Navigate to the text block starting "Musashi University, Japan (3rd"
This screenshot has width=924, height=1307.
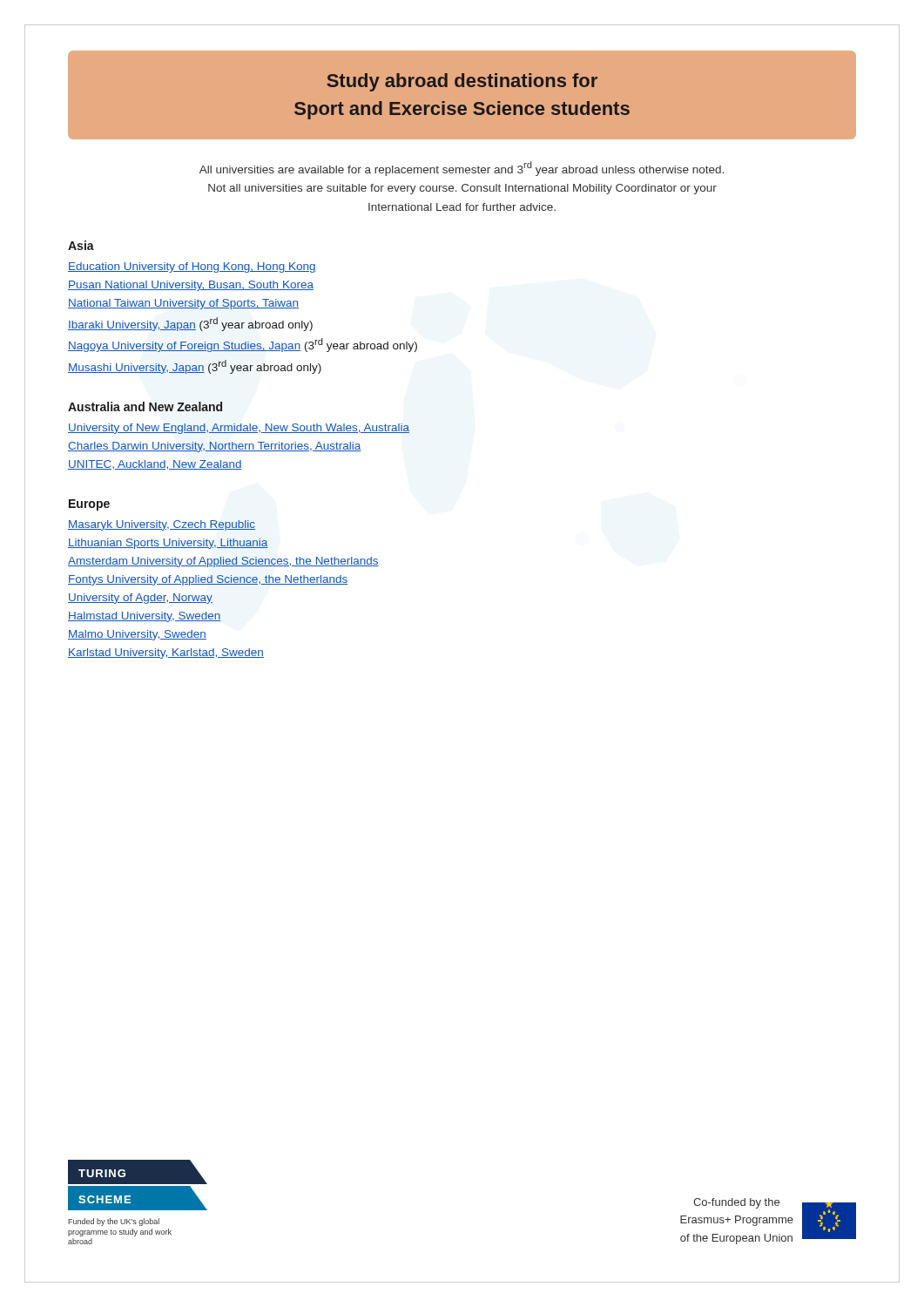tap(195, 367)
